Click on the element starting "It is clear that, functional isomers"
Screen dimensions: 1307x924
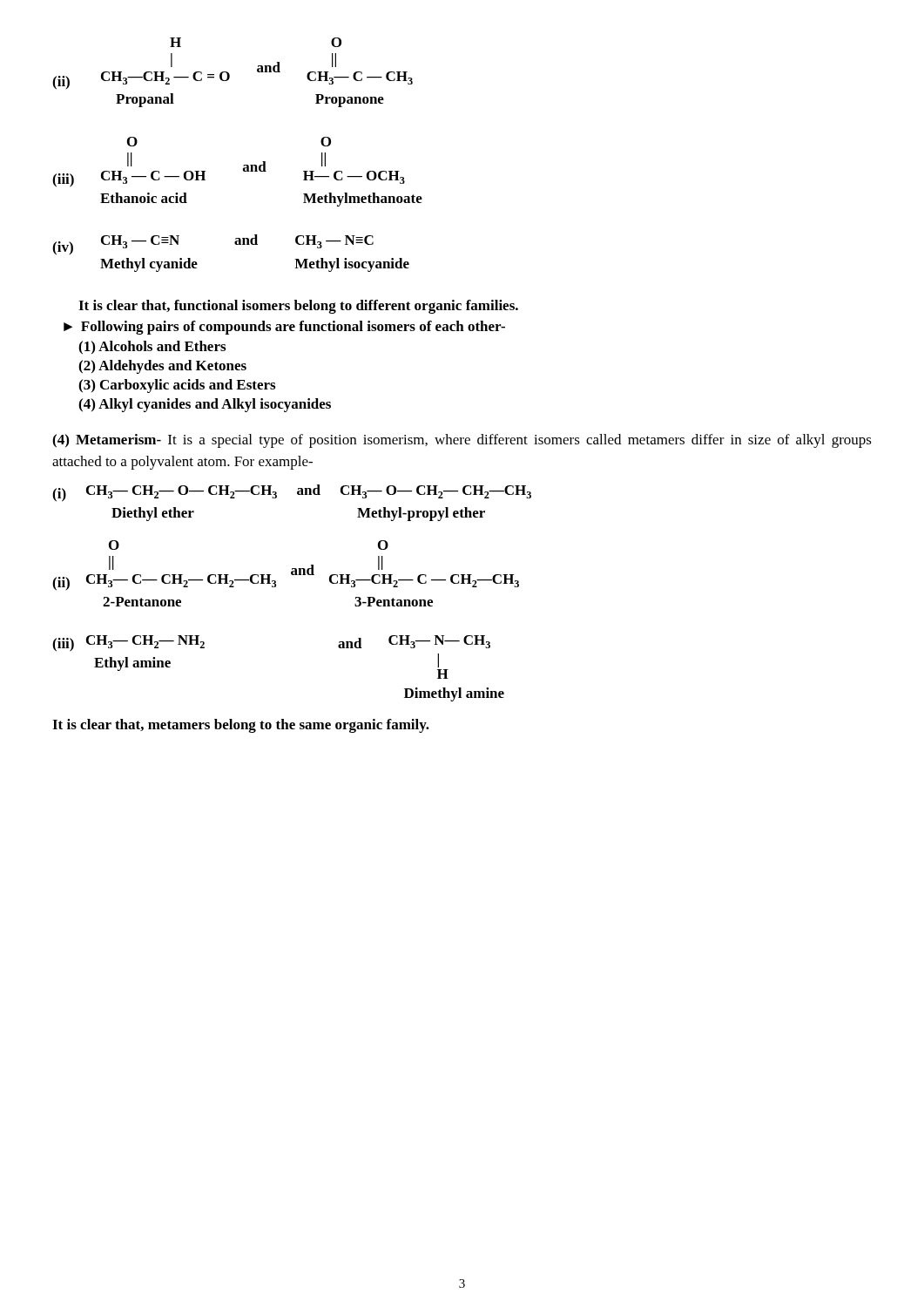pos(298,305)
